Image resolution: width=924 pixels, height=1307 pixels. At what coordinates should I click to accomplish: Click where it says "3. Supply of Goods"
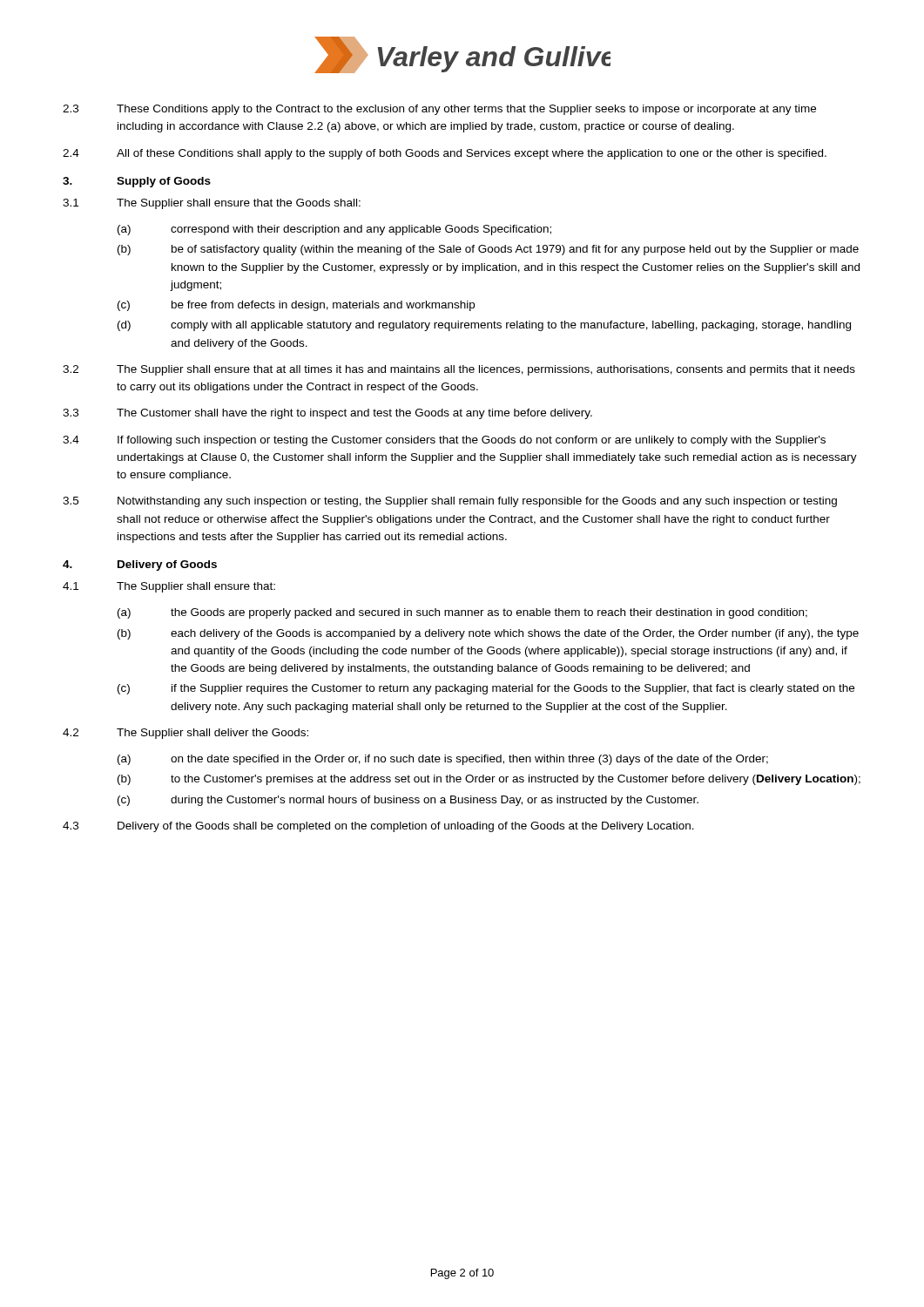(x=137, y=182)
